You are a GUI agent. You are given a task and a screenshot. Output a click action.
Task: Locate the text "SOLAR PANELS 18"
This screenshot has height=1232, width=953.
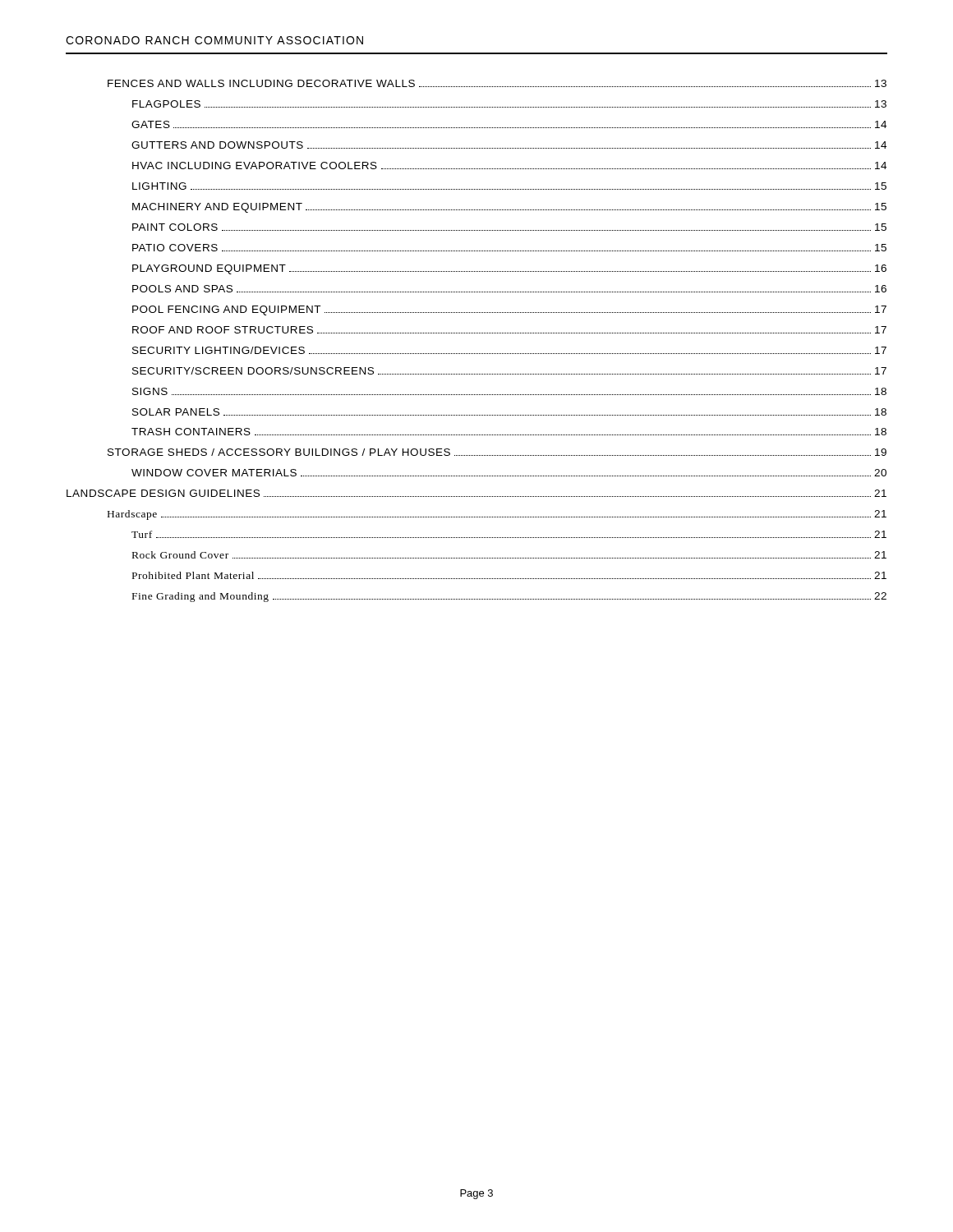tap(476, 412)
